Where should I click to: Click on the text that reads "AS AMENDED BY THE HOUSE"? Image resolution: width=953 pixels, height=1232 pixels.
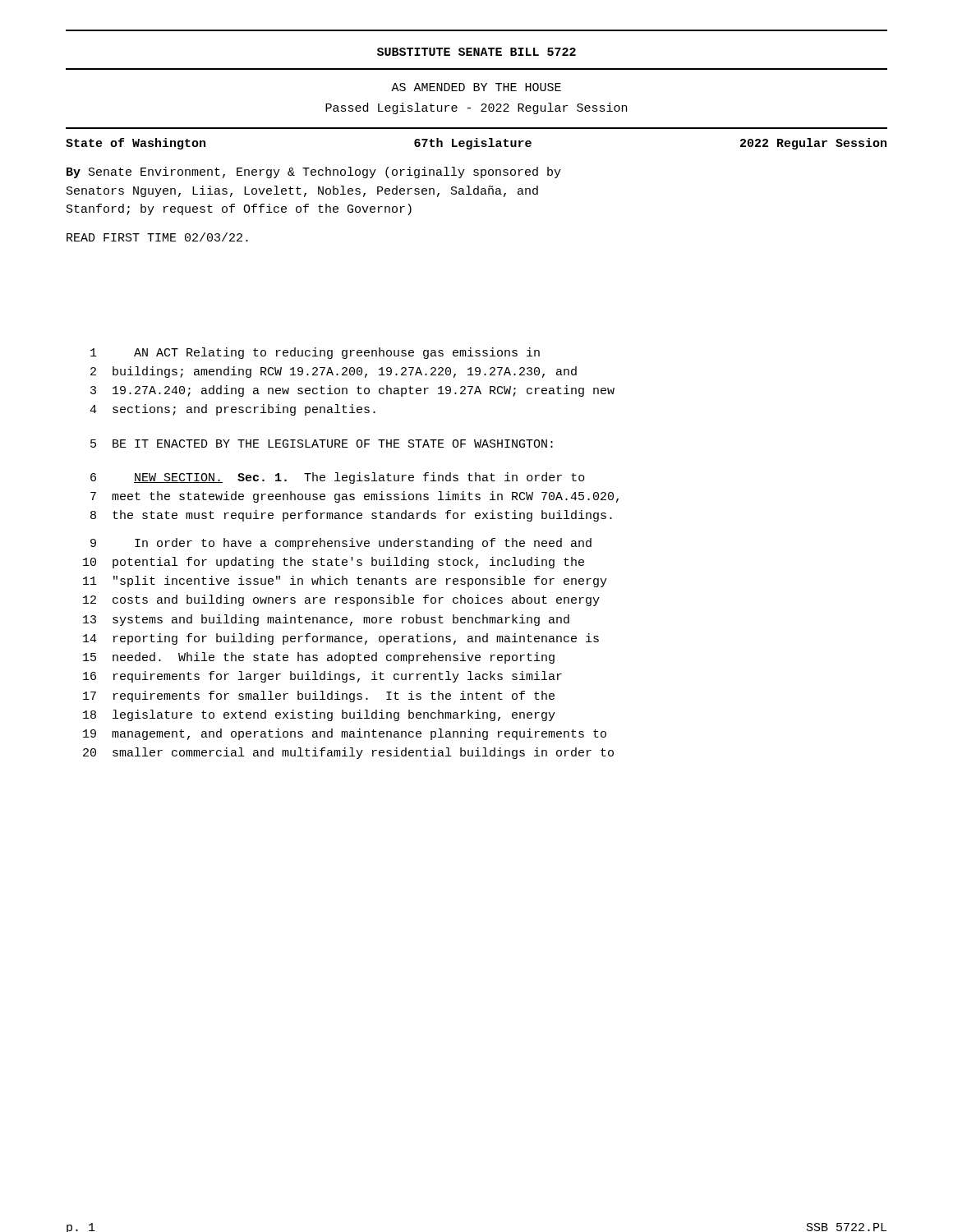click(476, 88)
